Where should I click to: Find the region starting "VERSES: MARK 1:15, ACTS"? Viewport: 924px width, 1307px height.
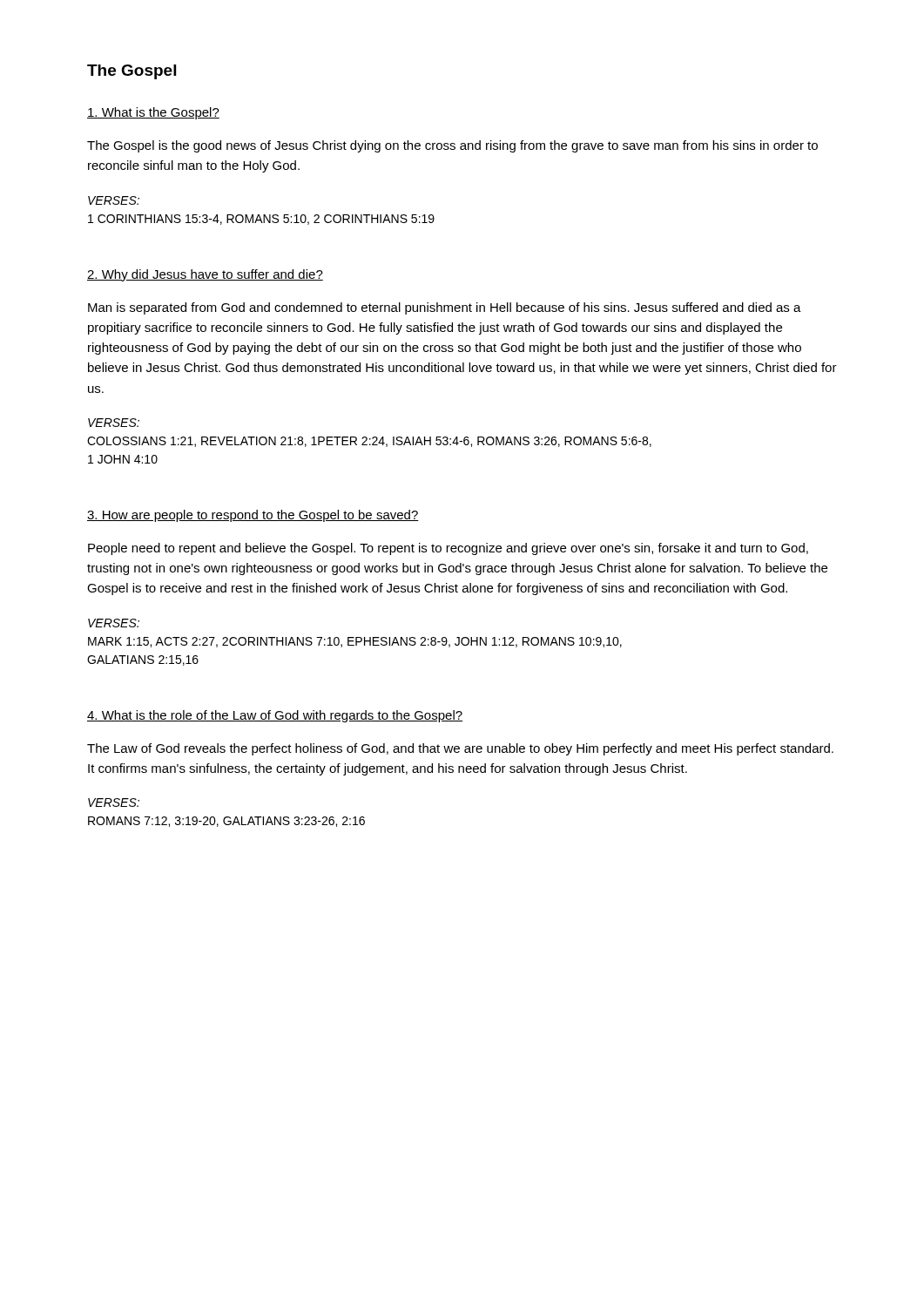[355, 641]
